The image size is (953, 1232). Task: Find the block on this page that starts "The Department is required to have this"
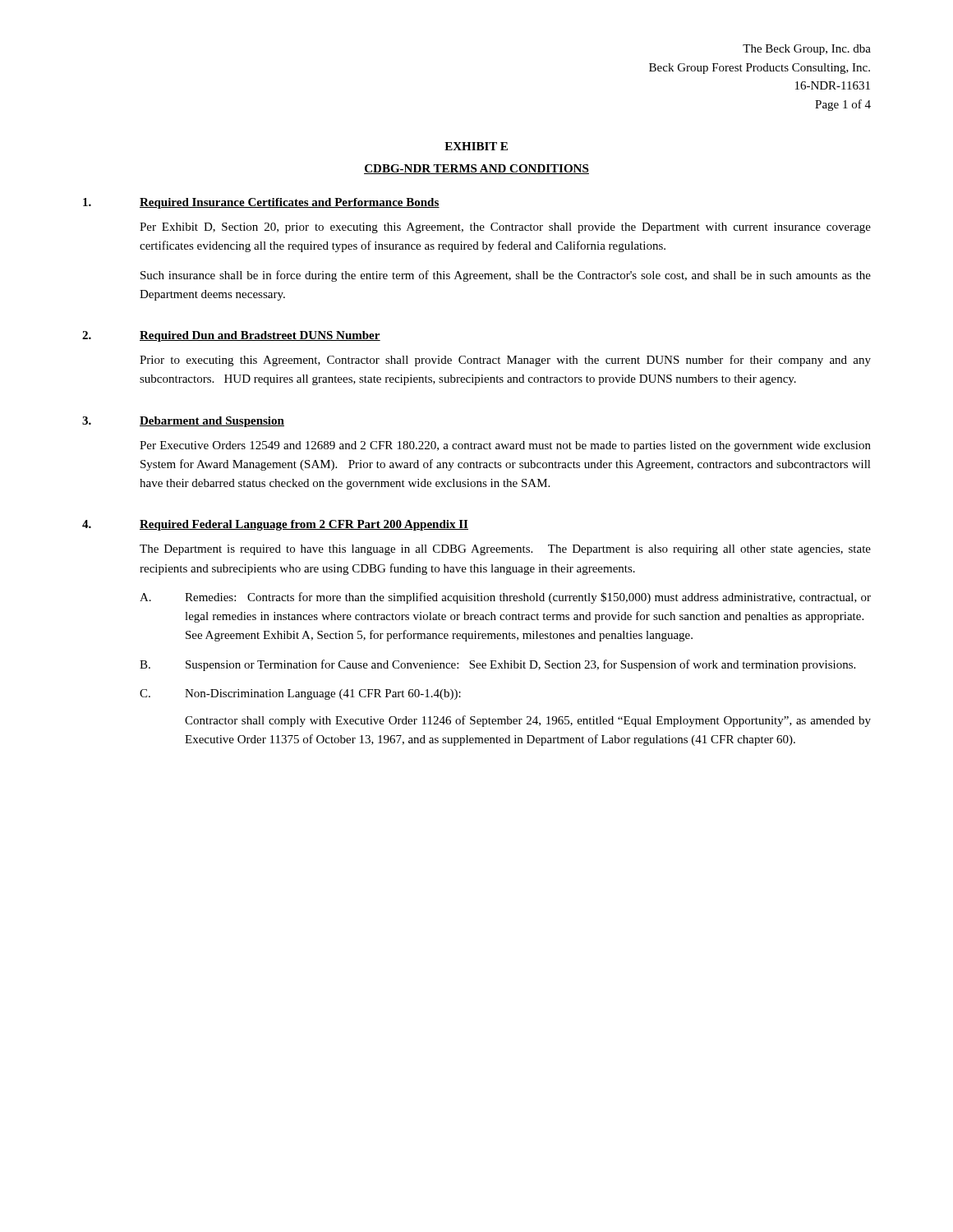click(x=505, y=558)
